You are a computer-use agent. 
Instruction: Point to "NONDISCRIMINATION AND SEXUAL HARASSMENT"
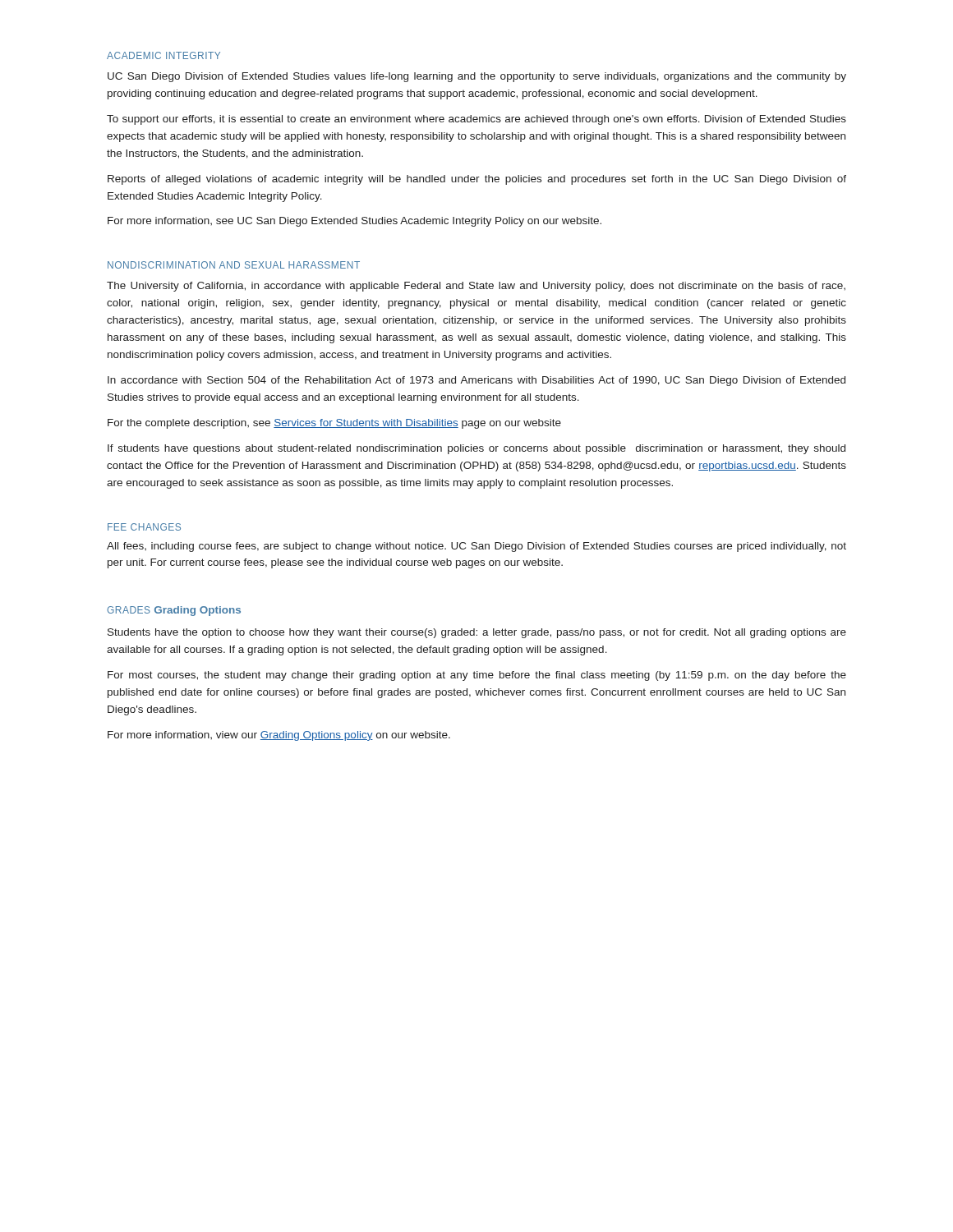coord(234,266)
